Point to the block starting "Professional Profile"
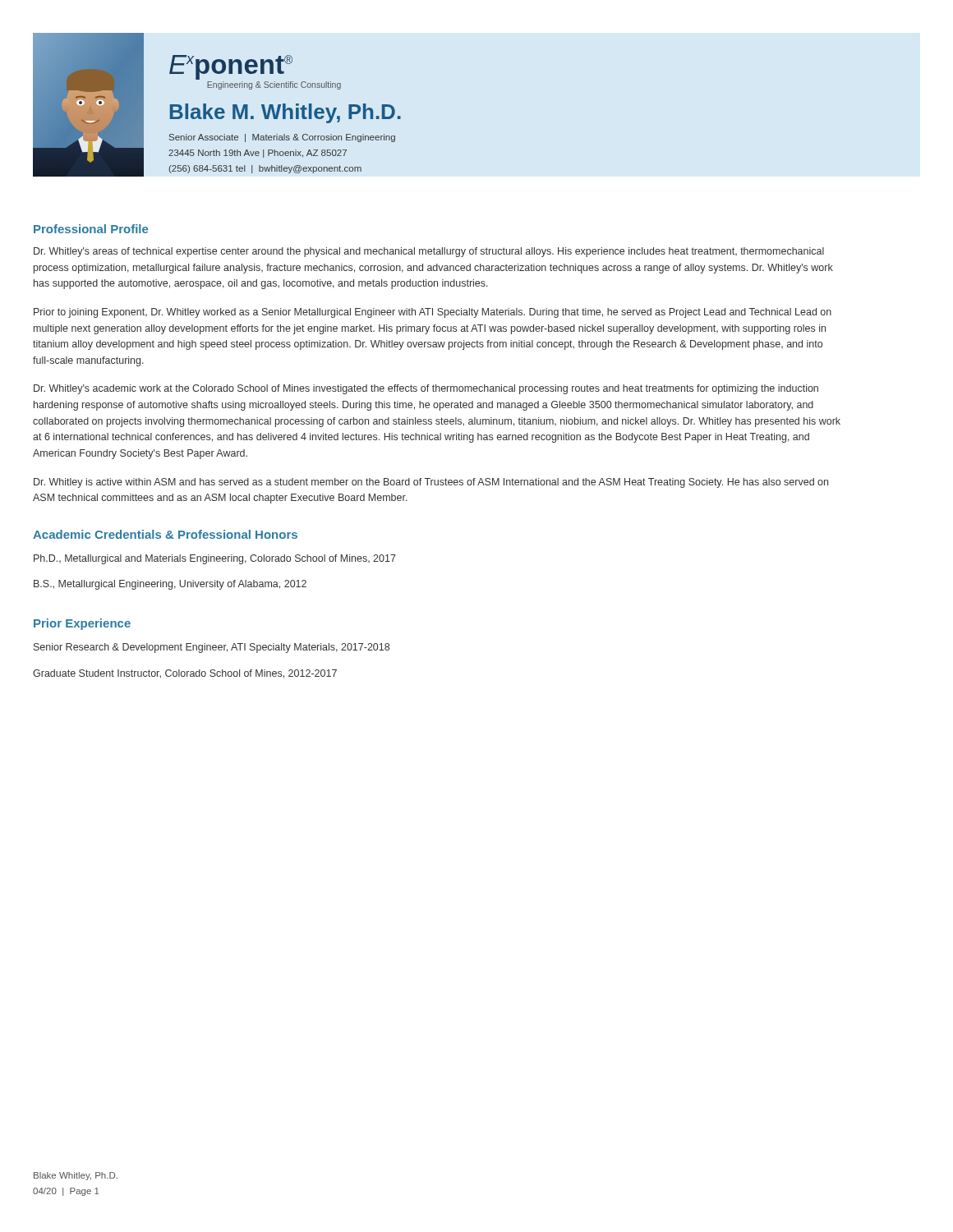Image resolution: width=953 pixels, height=1232 pixels. click(91, 229)
